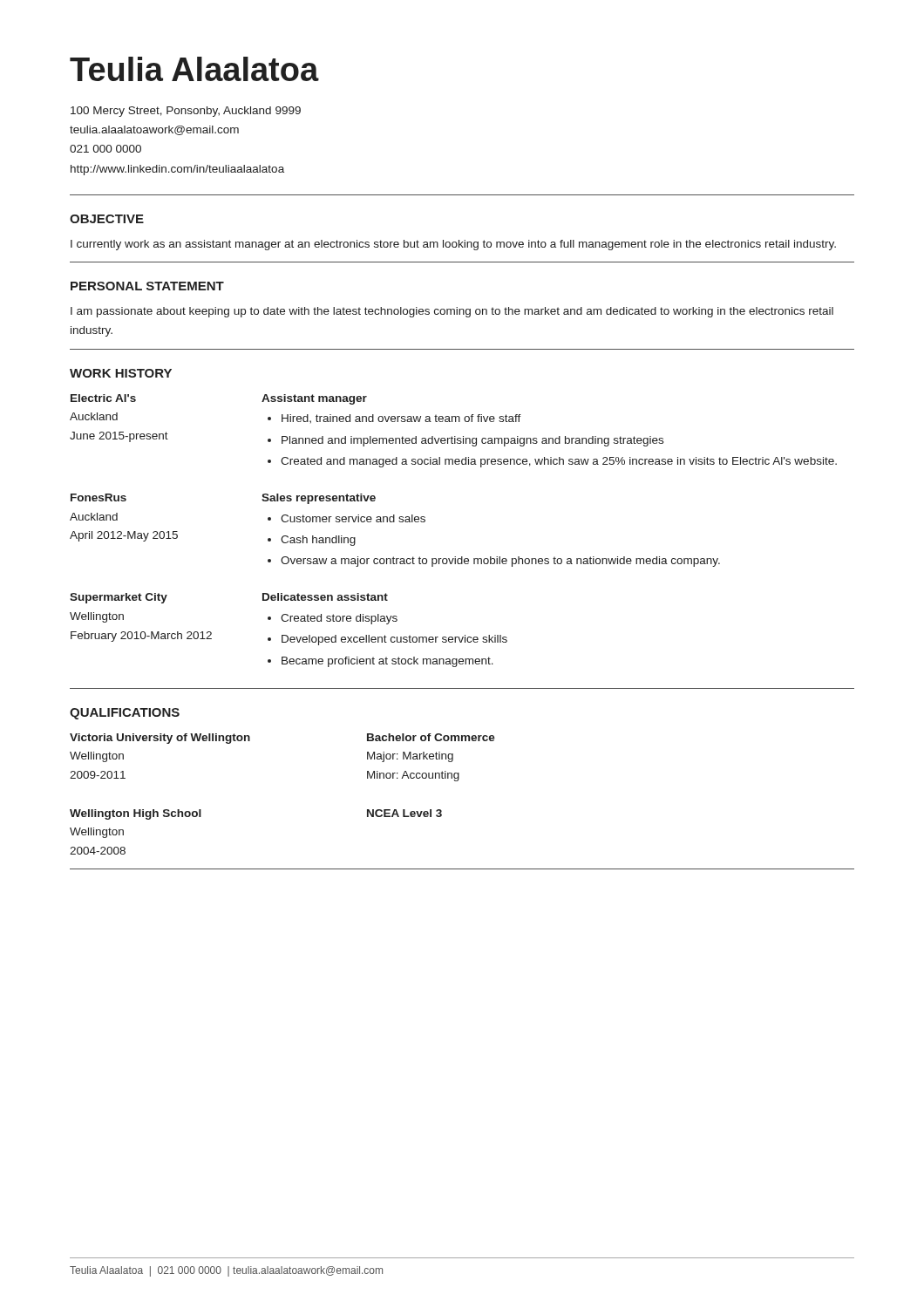
Task: Locate the text block with the text "100 Mercy Street, Ponsonby, Auckland 9999"
Action: pos(185,139)
